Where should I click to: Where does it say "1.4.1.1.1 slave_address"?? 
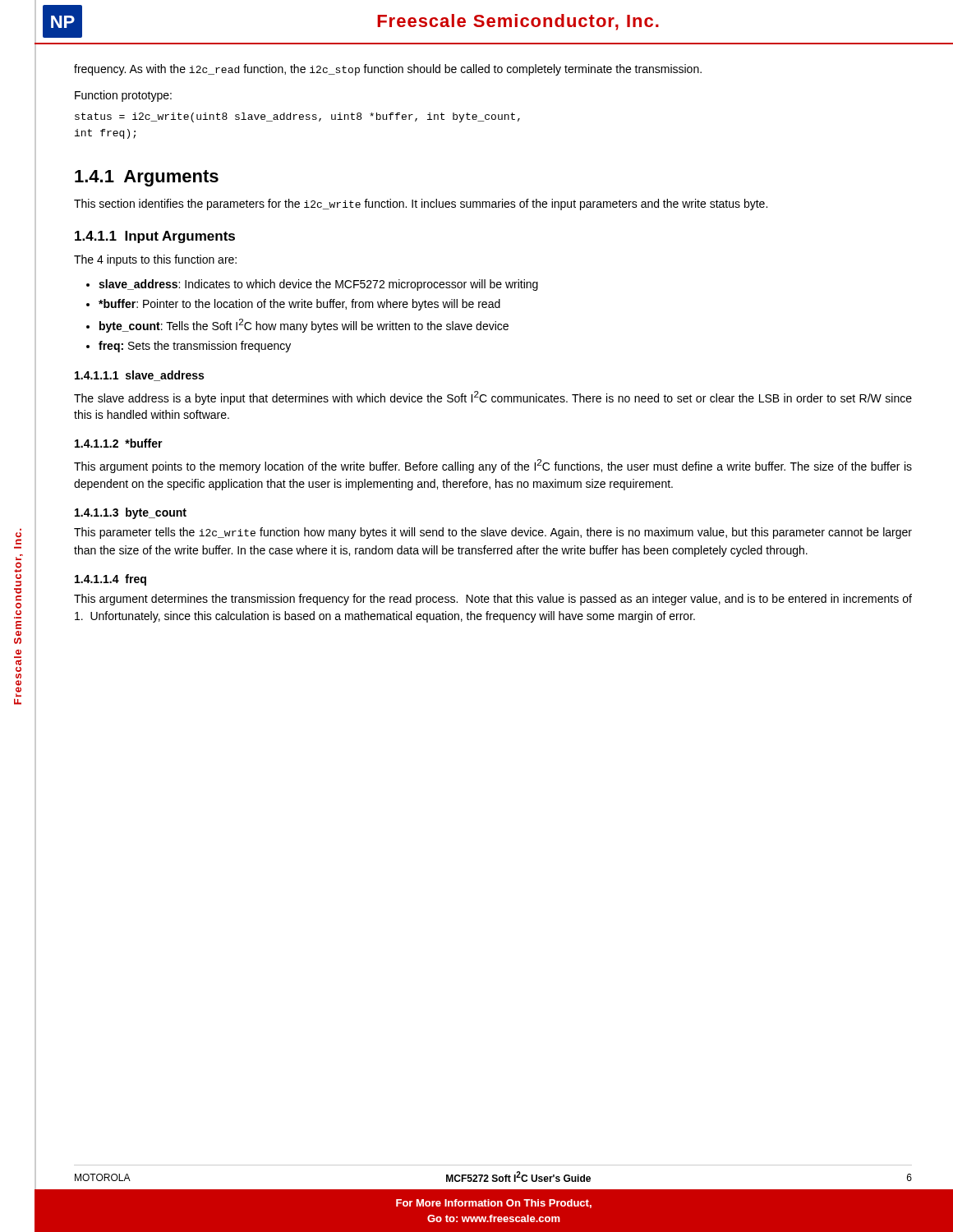click(x=139, y=376)
